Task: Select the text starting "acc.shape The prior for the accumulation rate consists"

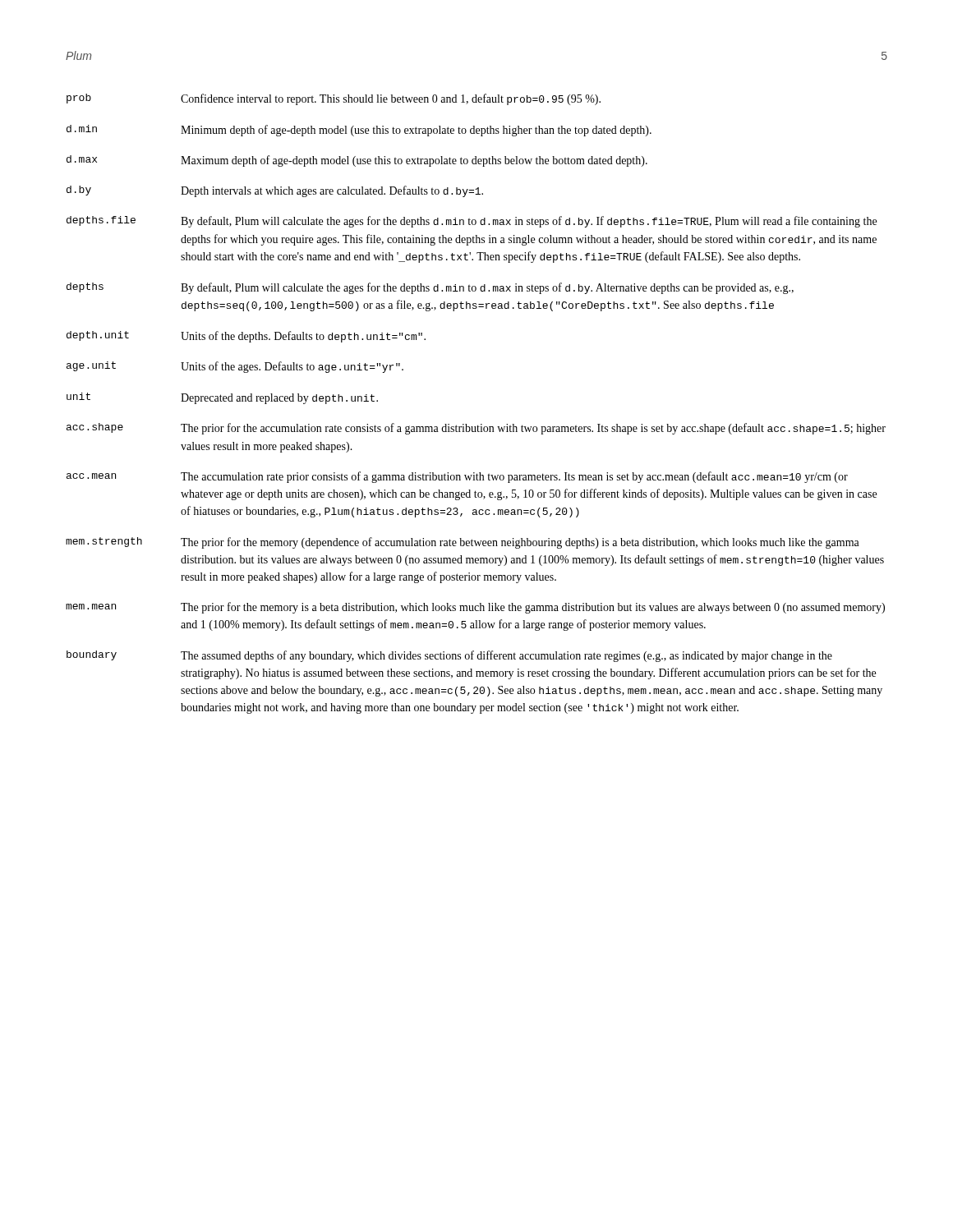Action: (476, 439)
